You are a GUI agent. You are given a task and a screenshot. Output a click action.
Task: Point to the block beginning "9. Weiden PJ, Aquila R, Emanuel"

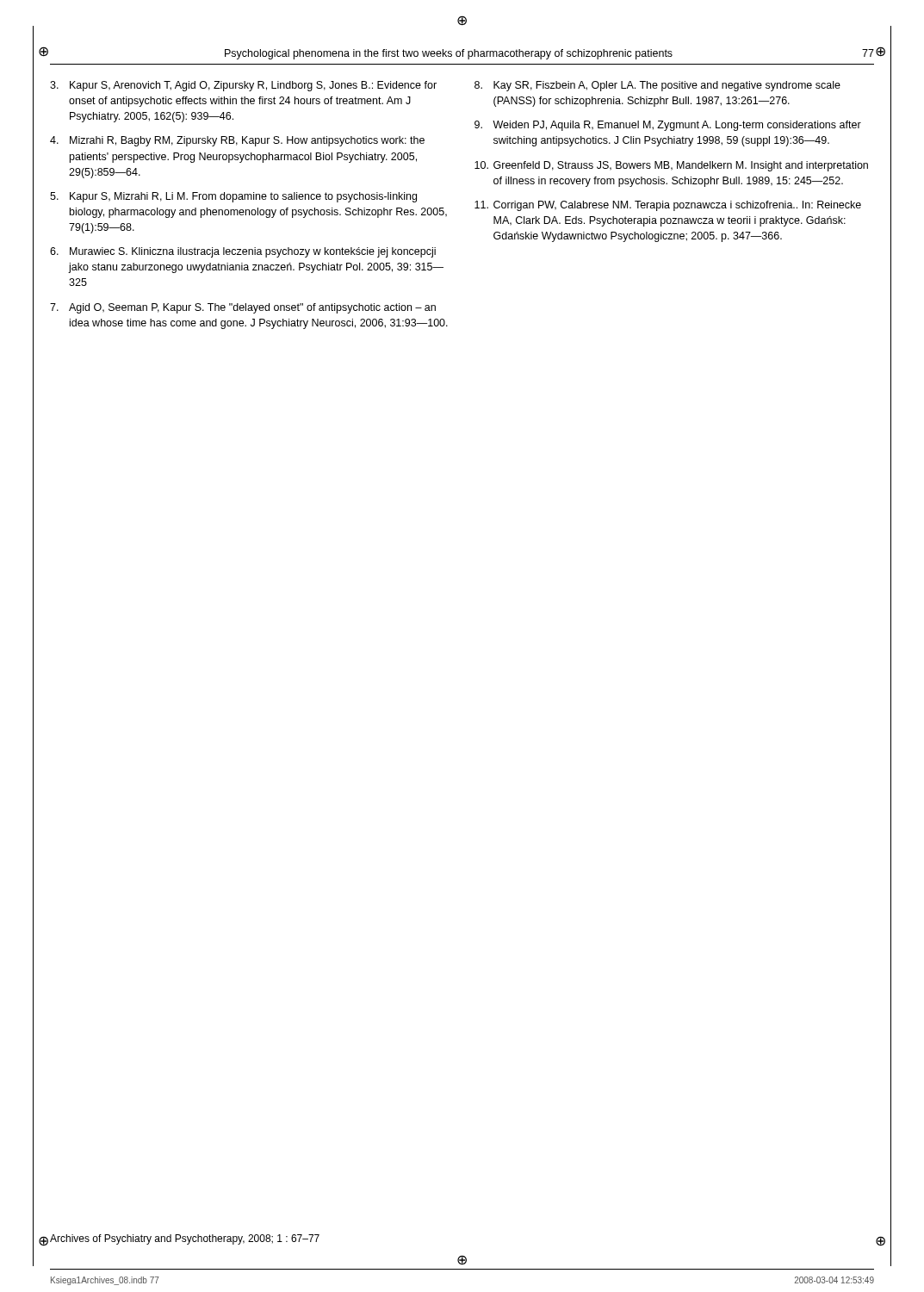click(x=674, y=133)
